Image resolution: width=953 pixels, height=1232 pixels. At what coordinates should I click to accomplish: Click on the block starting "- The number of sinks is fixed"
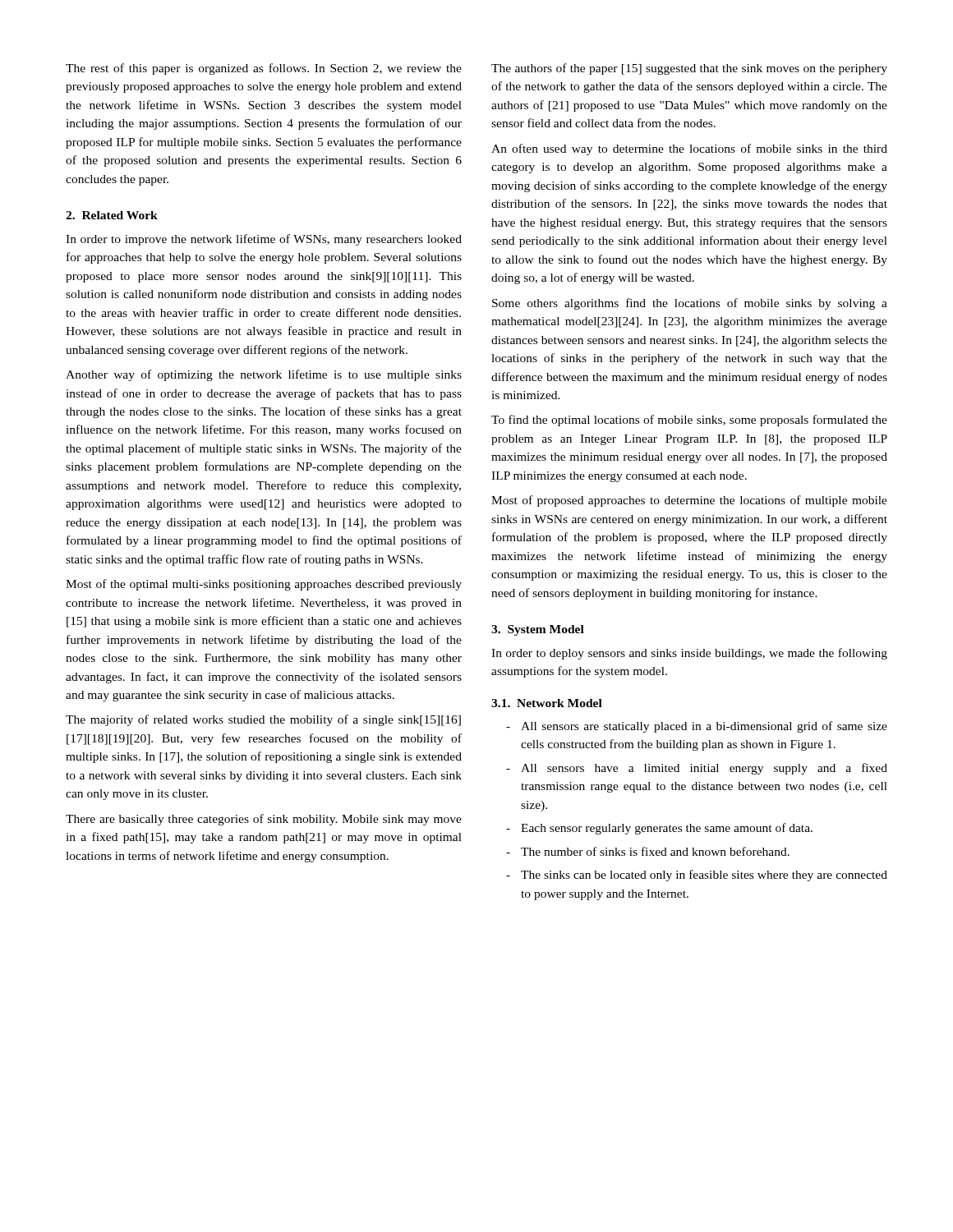(x=697, y=852)
